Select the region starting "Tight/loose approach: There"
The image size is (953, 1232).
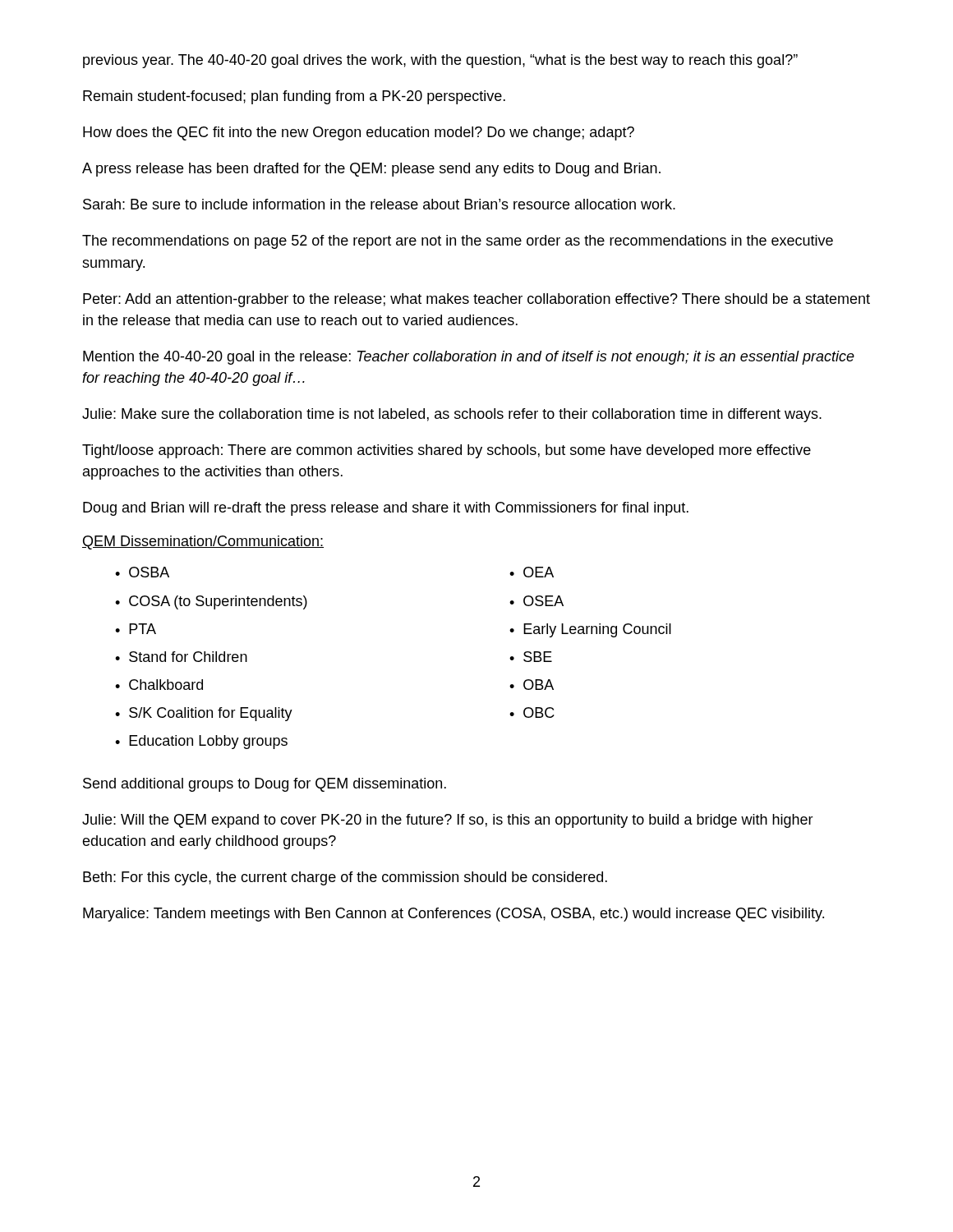tap(447, 461)
